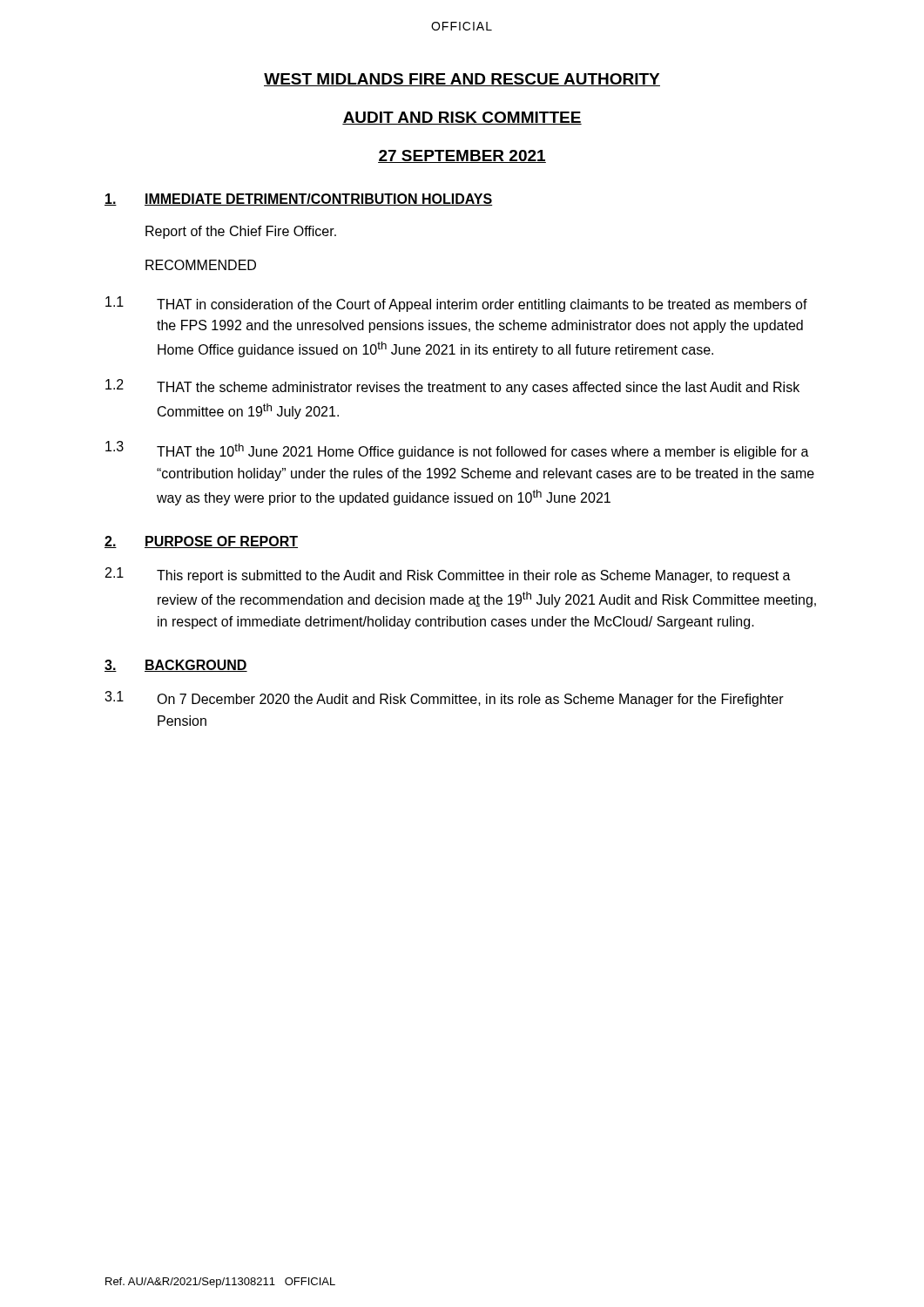This screenshot has height=1307, width=924.
Task: Find the title containing "27 SEPTEMBER 2021"
Action: [x=462, y=156]
